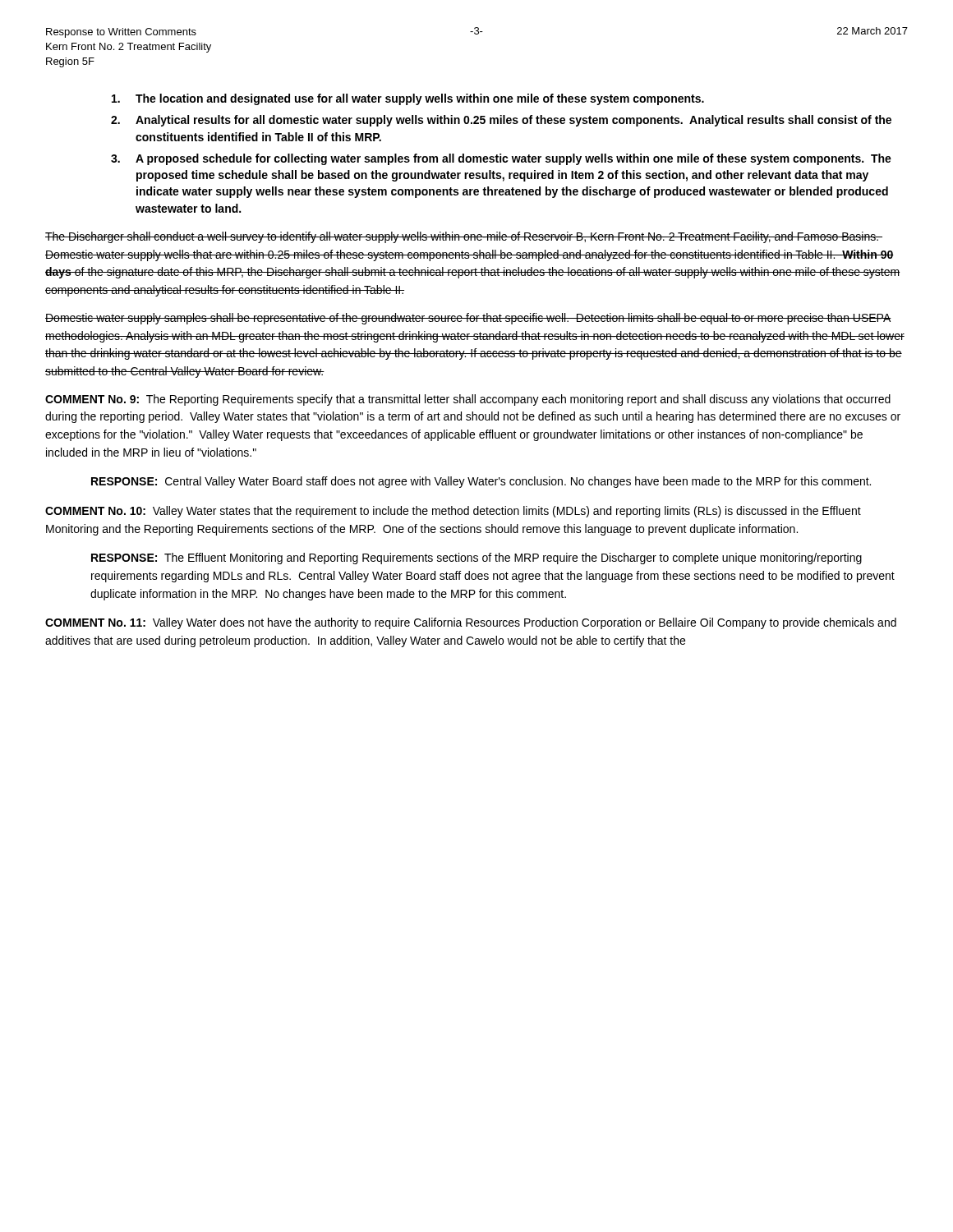The width and height of the screenshot is (953, 1232).
Task: Click on the region starting "The location and designated"
Action: pyautogui.click(x=509, y=99)
